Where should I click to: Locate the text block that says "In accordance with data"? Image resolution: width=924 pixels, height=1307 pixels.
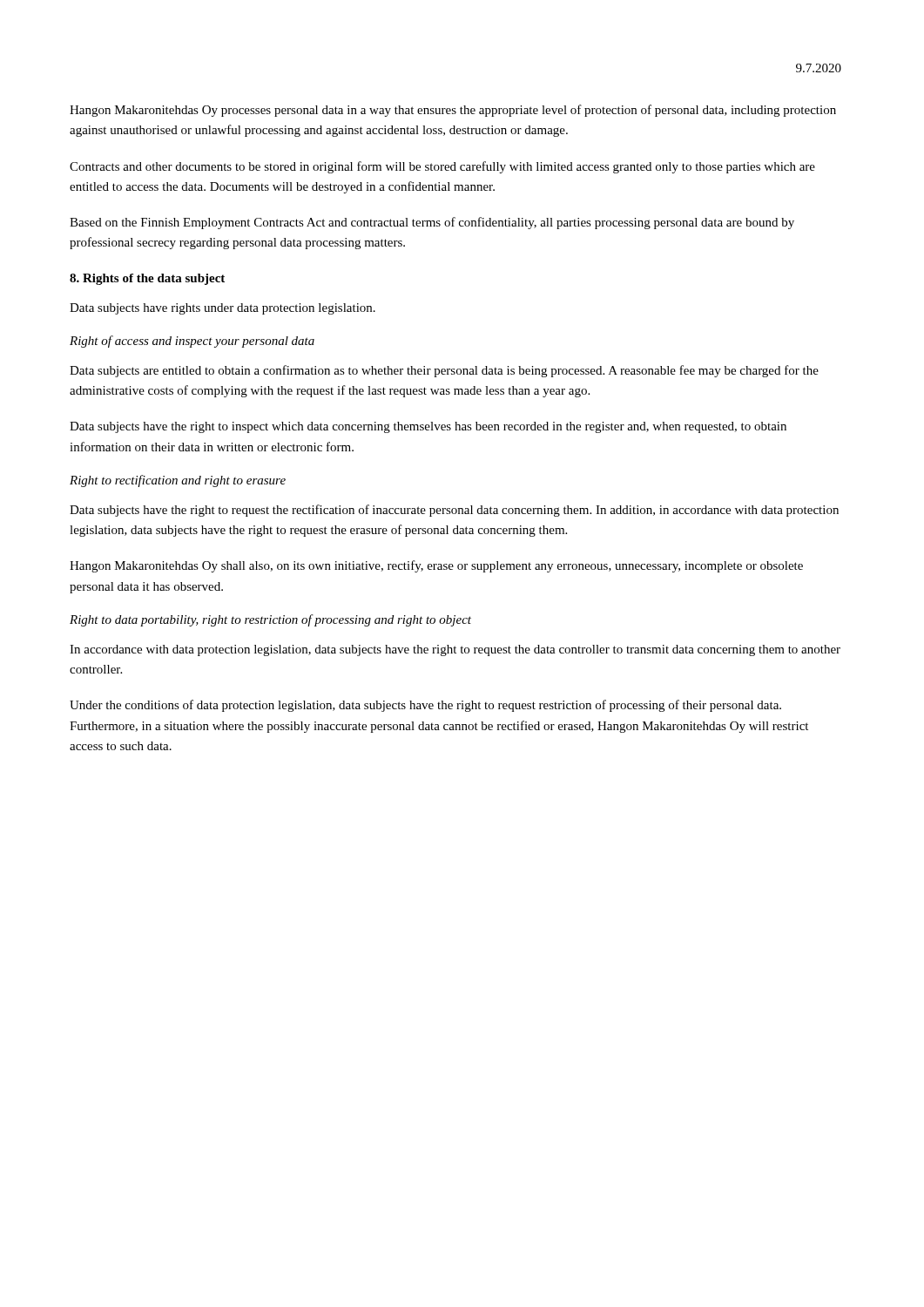[x=455, y=659]
